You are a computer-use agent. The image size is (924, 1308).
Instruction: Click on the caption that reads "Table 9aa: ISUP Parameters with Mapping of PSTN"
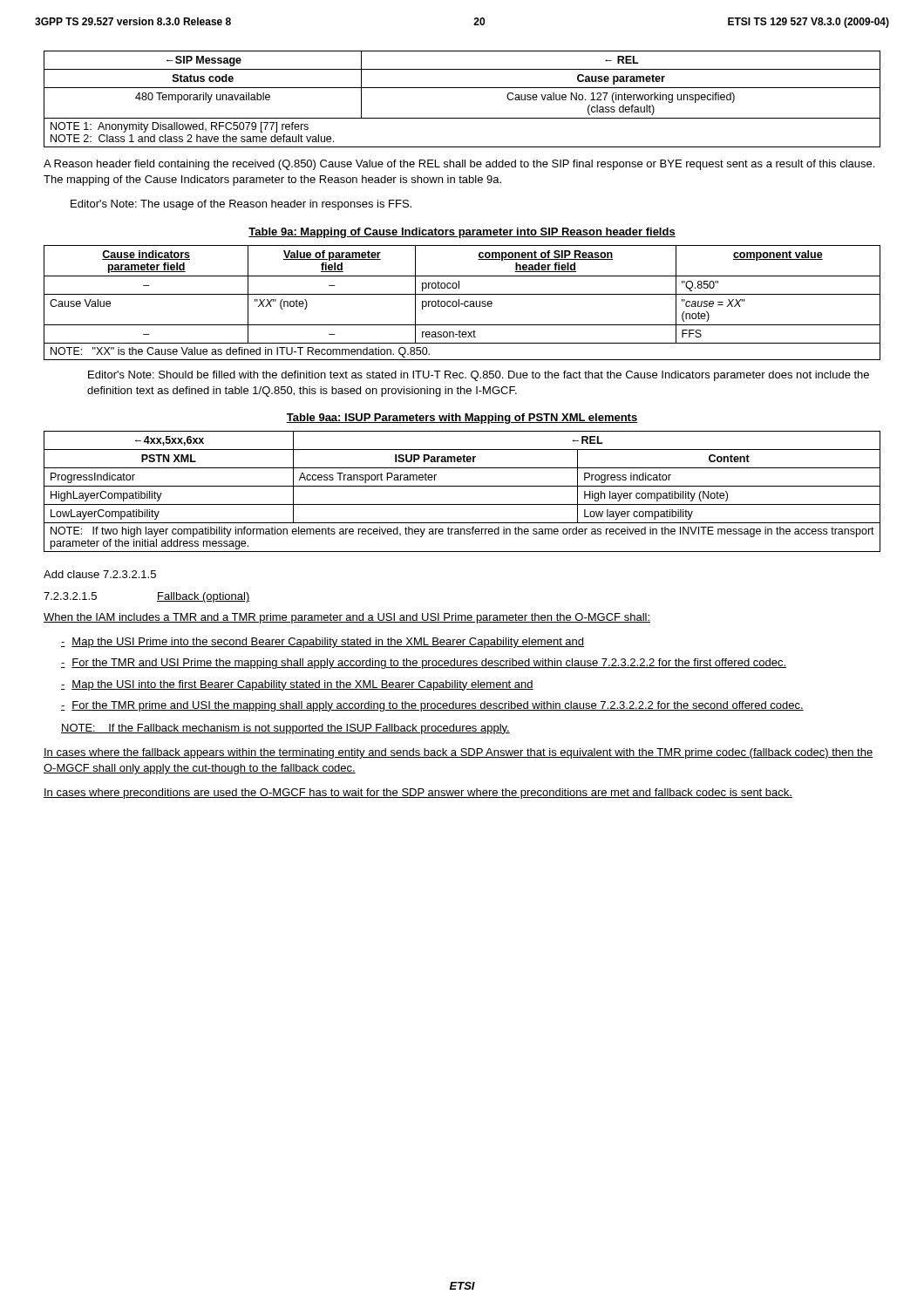(462, 417)
